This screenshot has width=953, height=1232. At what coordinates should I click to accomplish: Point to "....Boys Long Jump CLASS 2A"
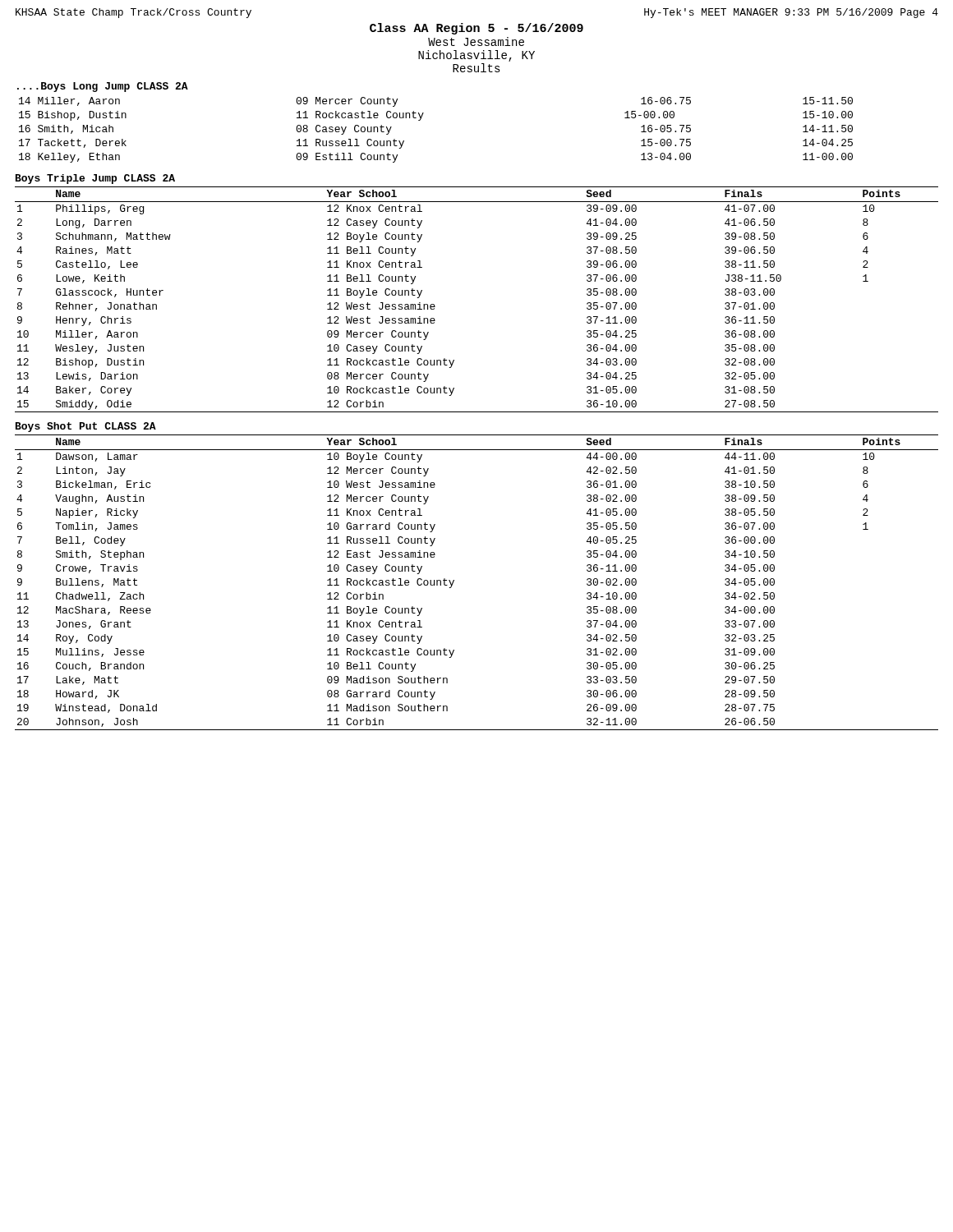coord(101,87)
